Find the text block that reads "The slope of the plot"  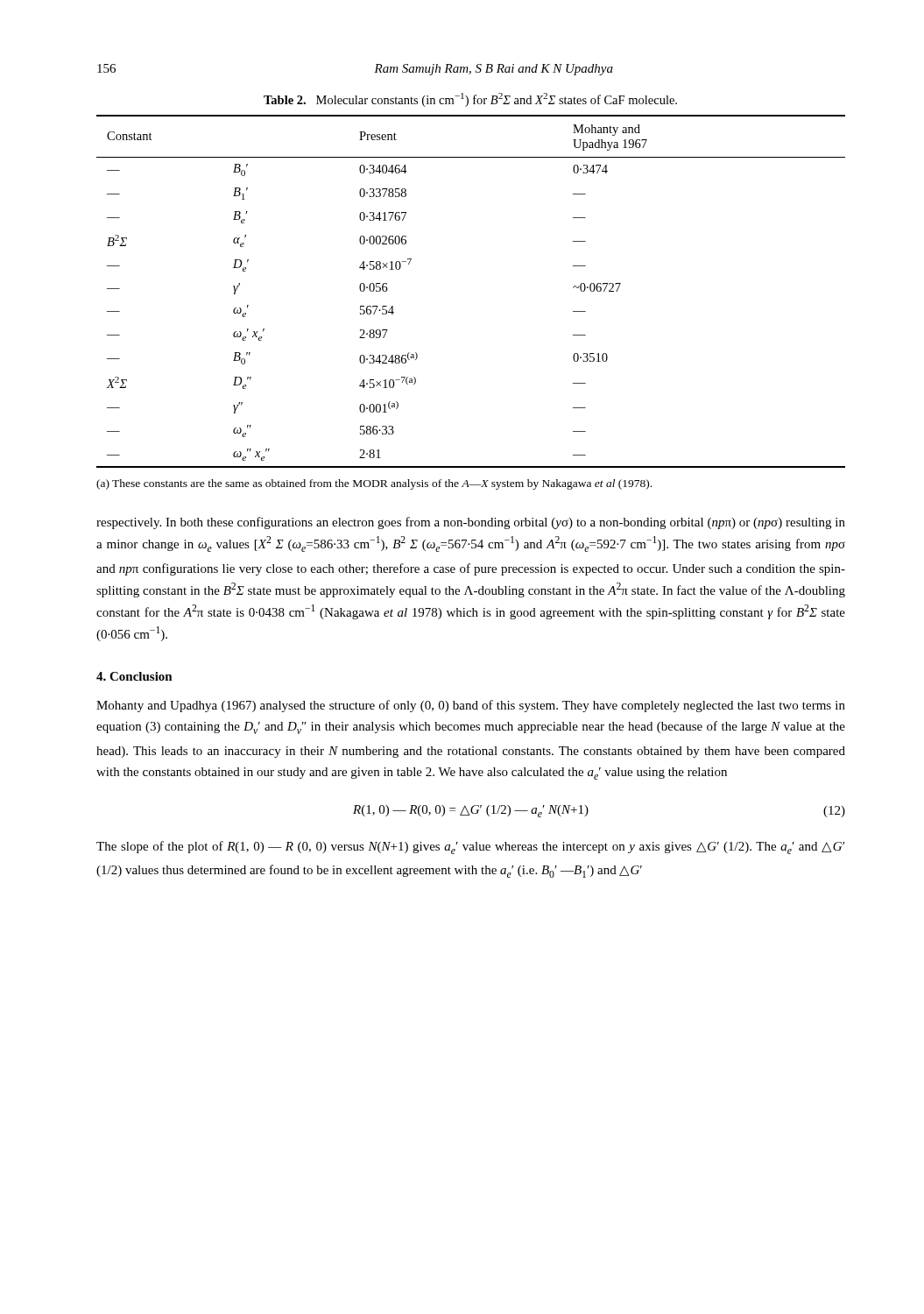pos(471,860)
